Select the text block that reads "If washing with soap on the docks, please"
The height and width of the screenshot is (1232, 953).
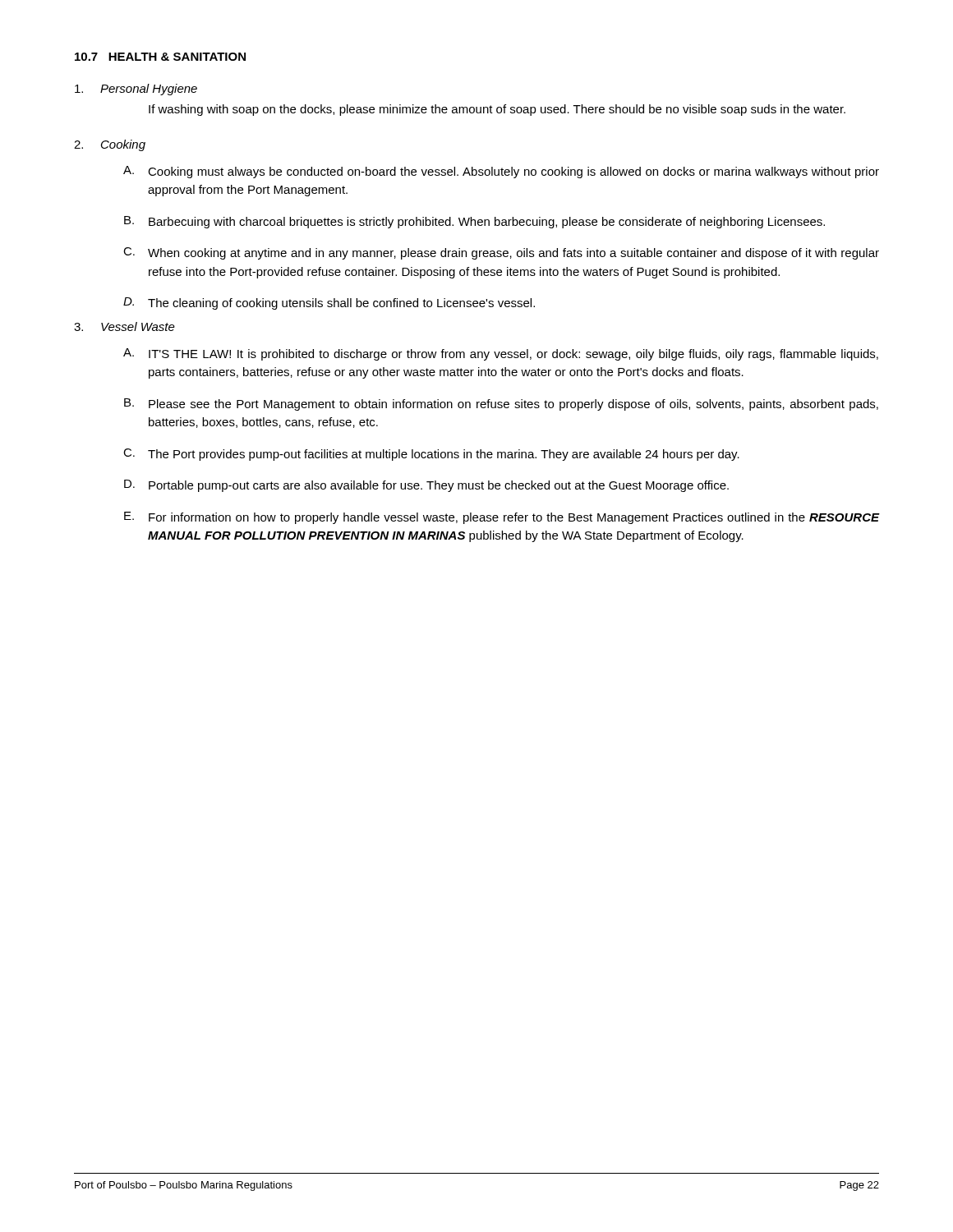click(497, 109)
